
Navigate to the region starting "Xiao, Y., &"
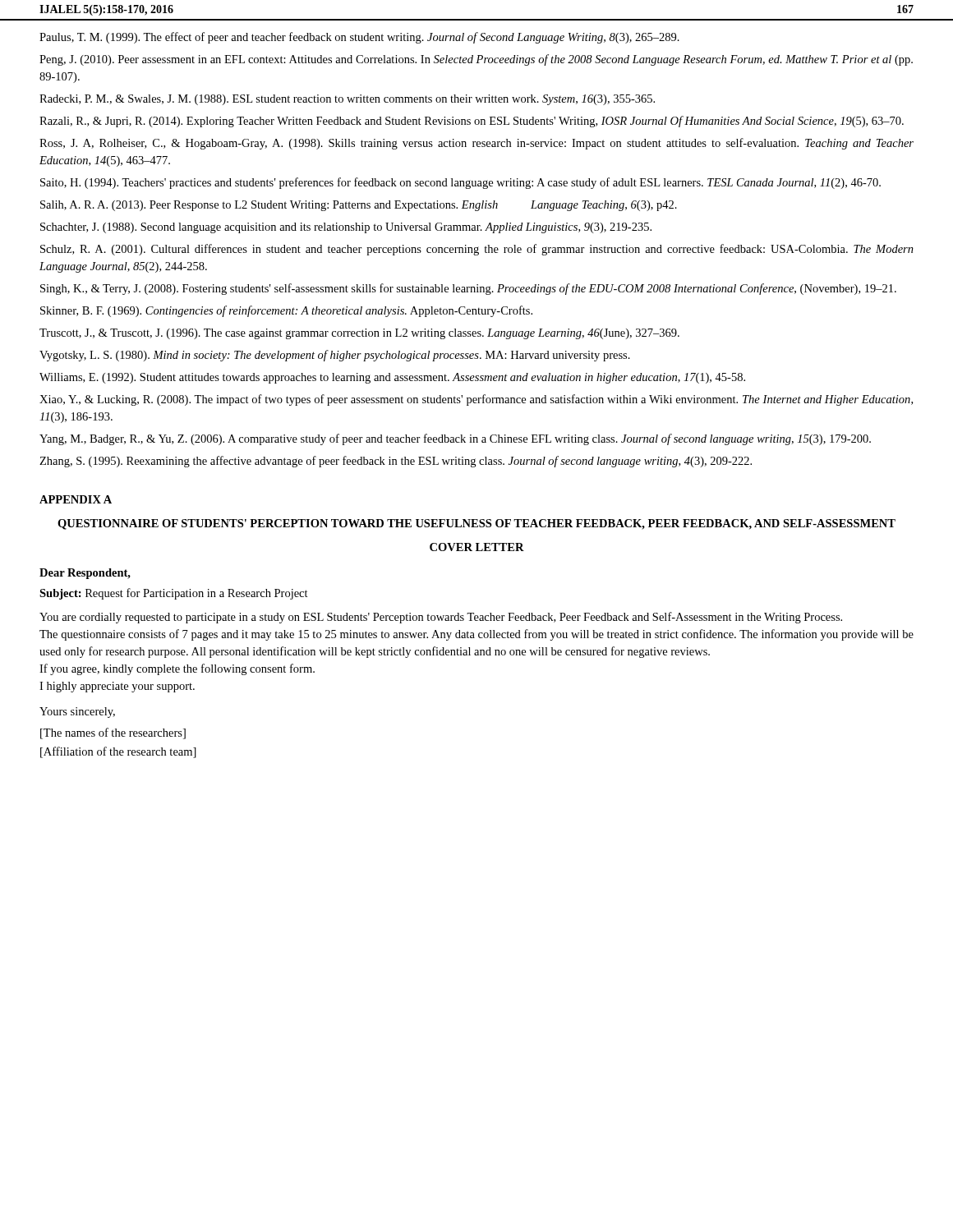click(x=476, y=408)
